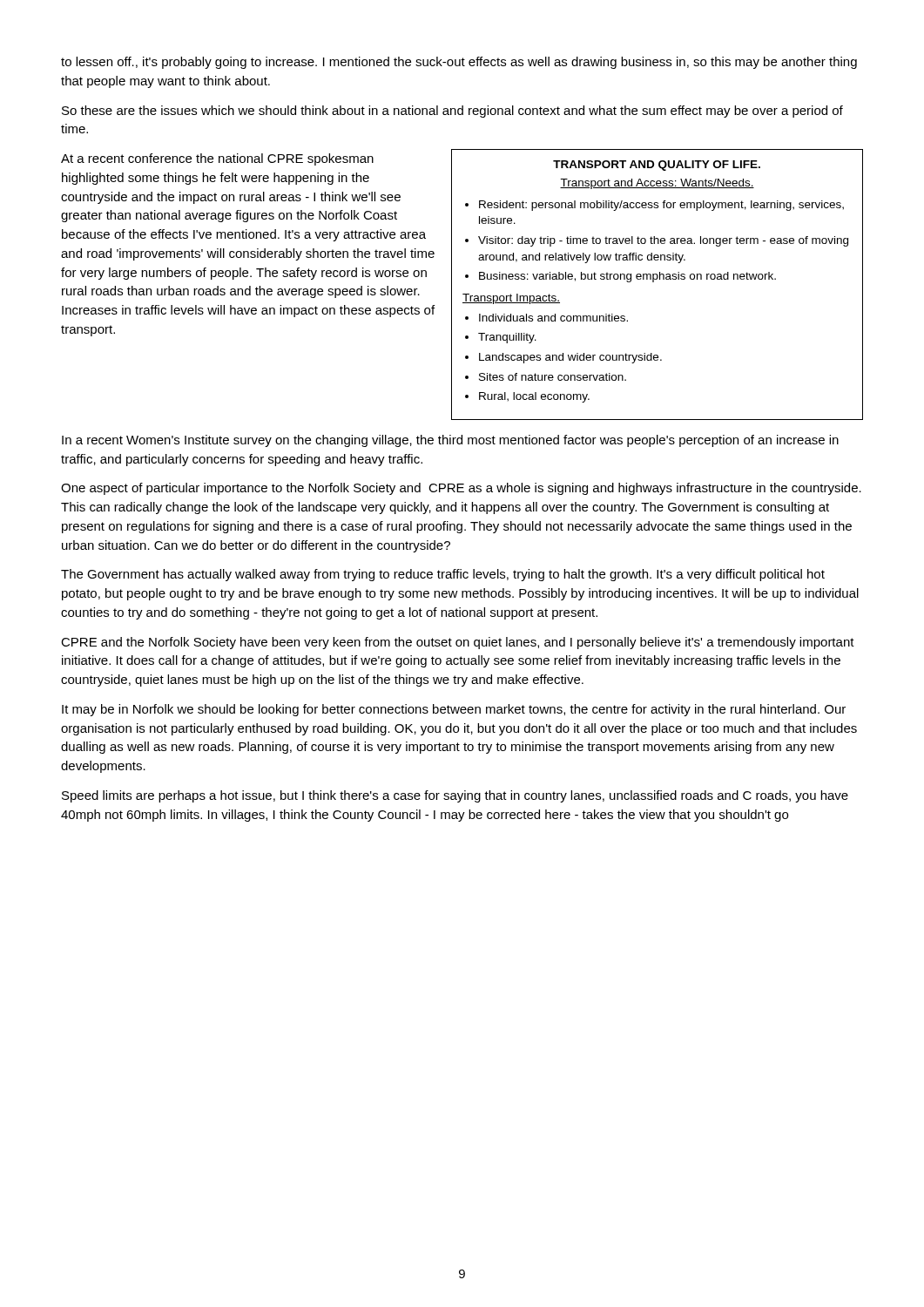Navigate to the passage starting "Speed limits are perhaps a hot issue,"
This screenshot has width=924, height=1307.
coord(455,804)
